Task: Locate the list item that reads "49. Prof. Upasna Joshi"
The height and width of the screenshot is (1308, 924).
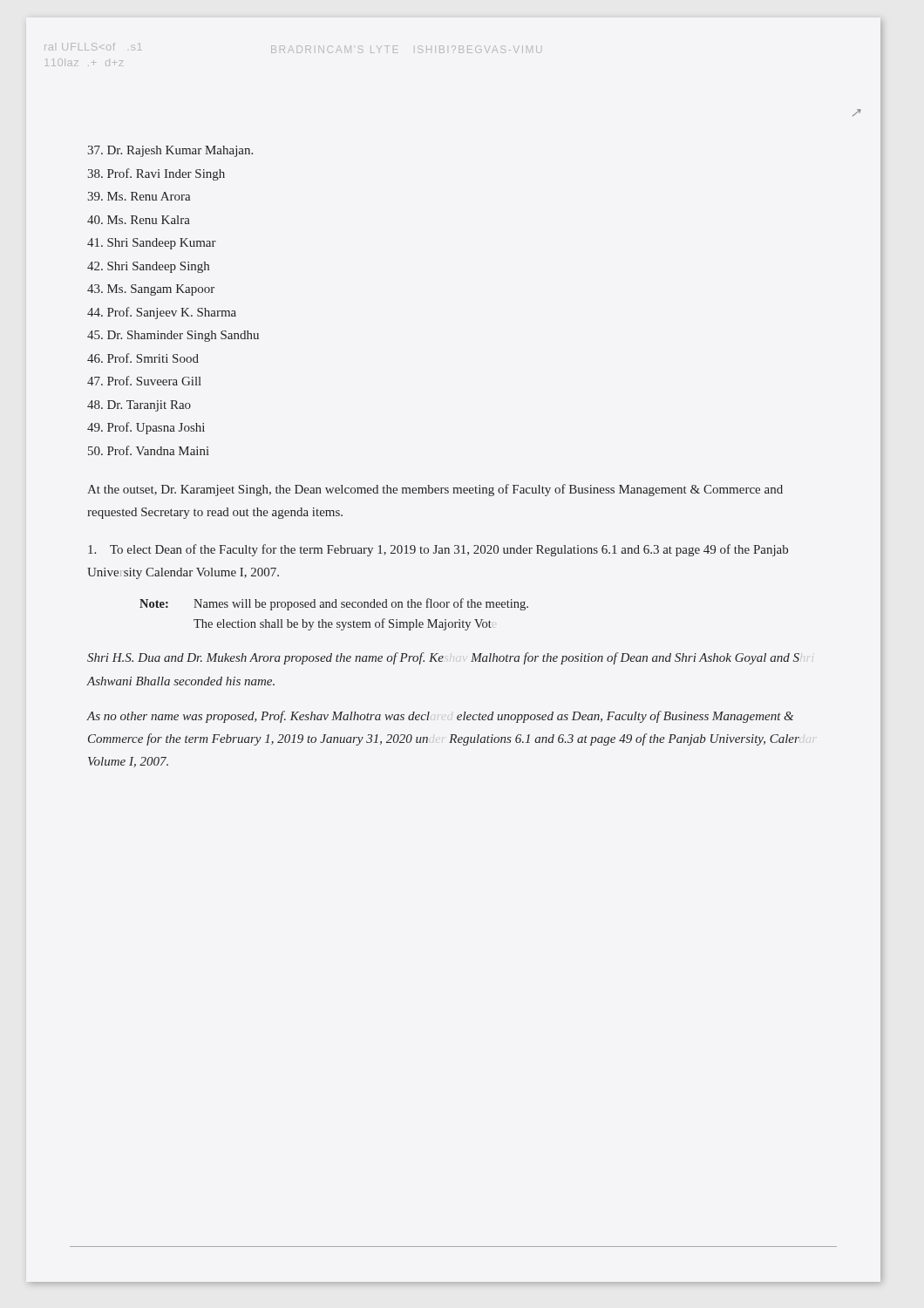Action: [x=146, y=427]
